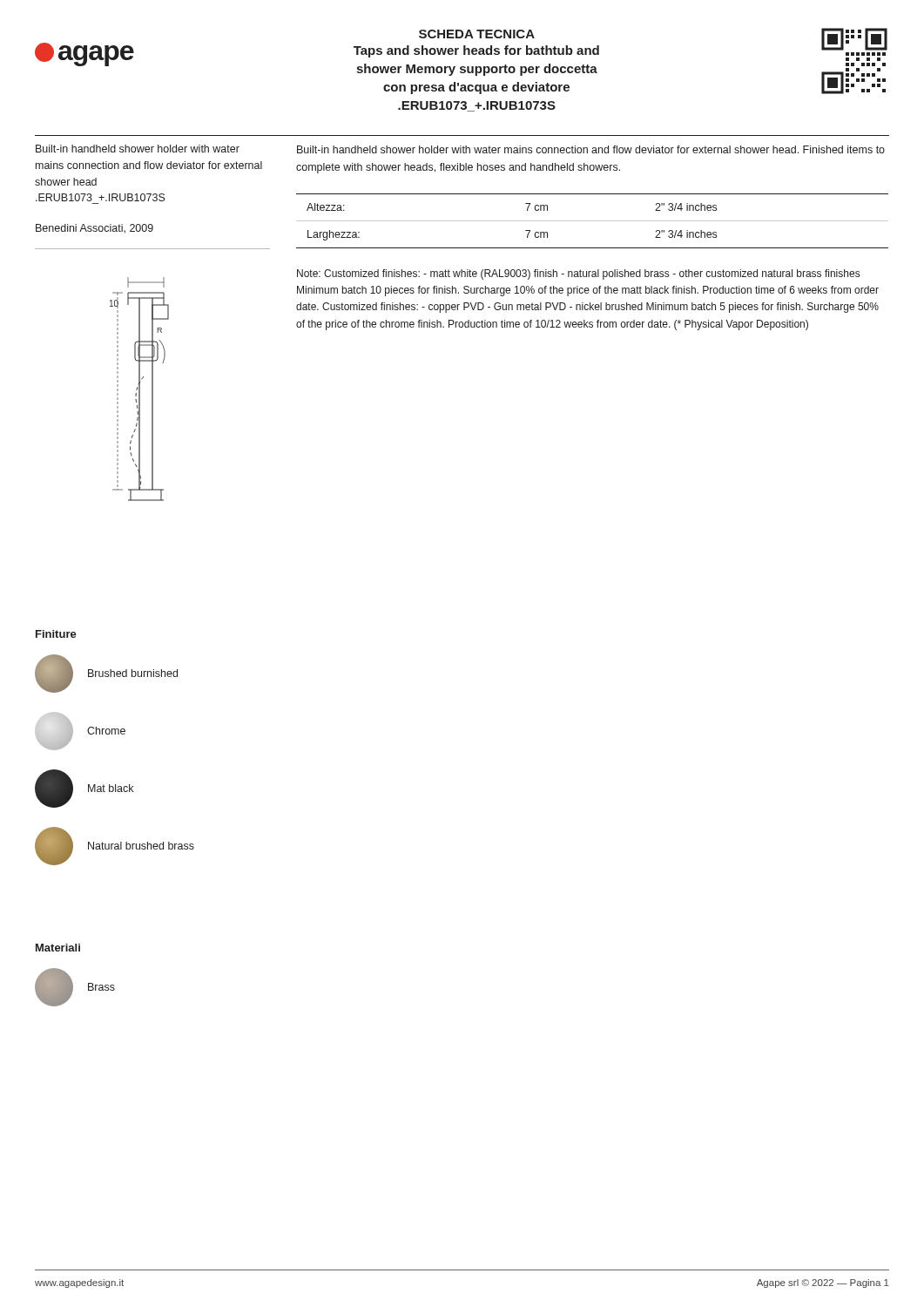Select the list item with the text "Mat black"

click(84, 789)
